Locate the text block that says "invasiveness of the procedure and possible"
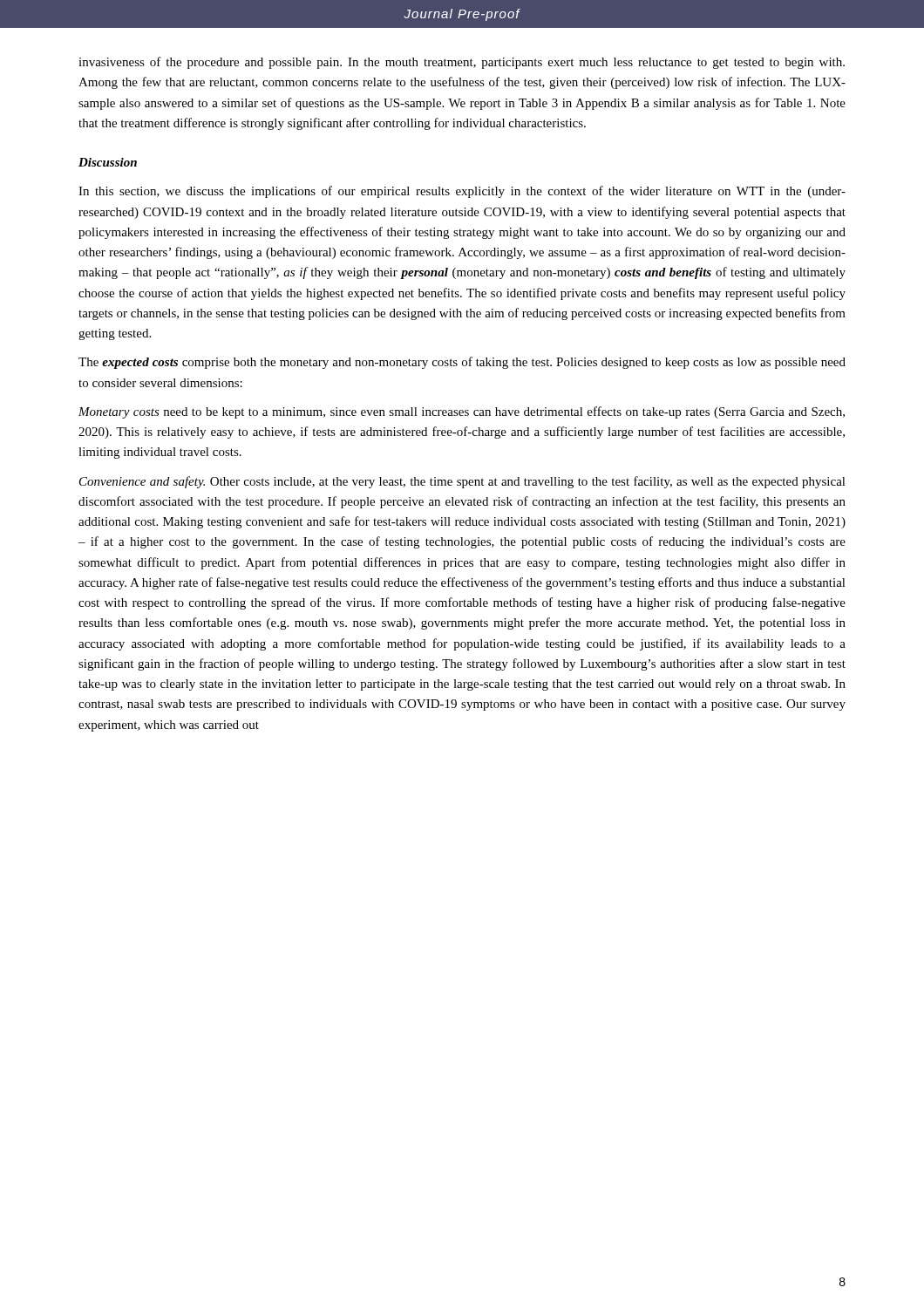924x1308 pixels. [x=462, y=93]
